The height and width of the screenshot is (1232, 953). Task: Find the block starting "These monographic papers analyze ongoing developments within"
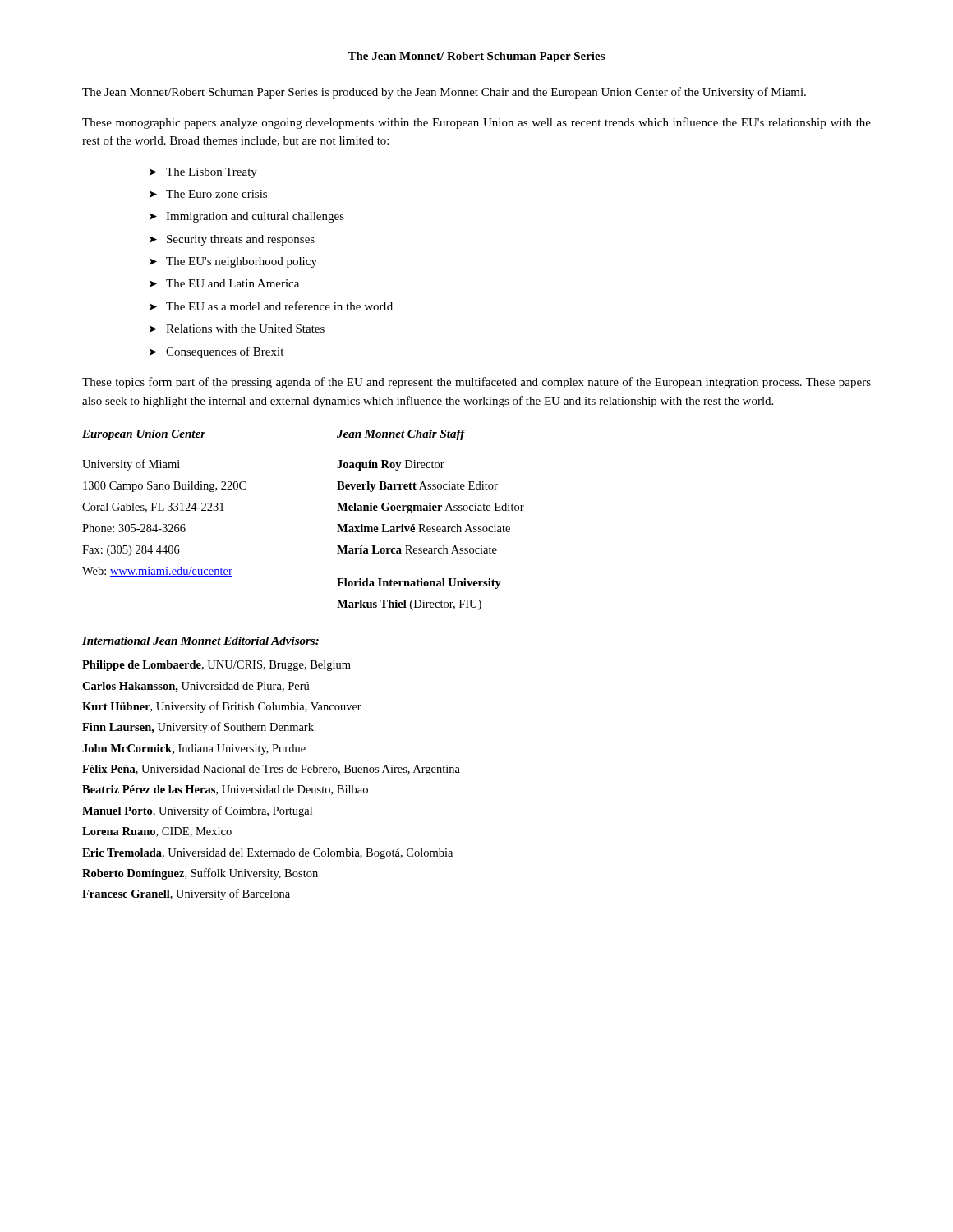click(476, 131)
